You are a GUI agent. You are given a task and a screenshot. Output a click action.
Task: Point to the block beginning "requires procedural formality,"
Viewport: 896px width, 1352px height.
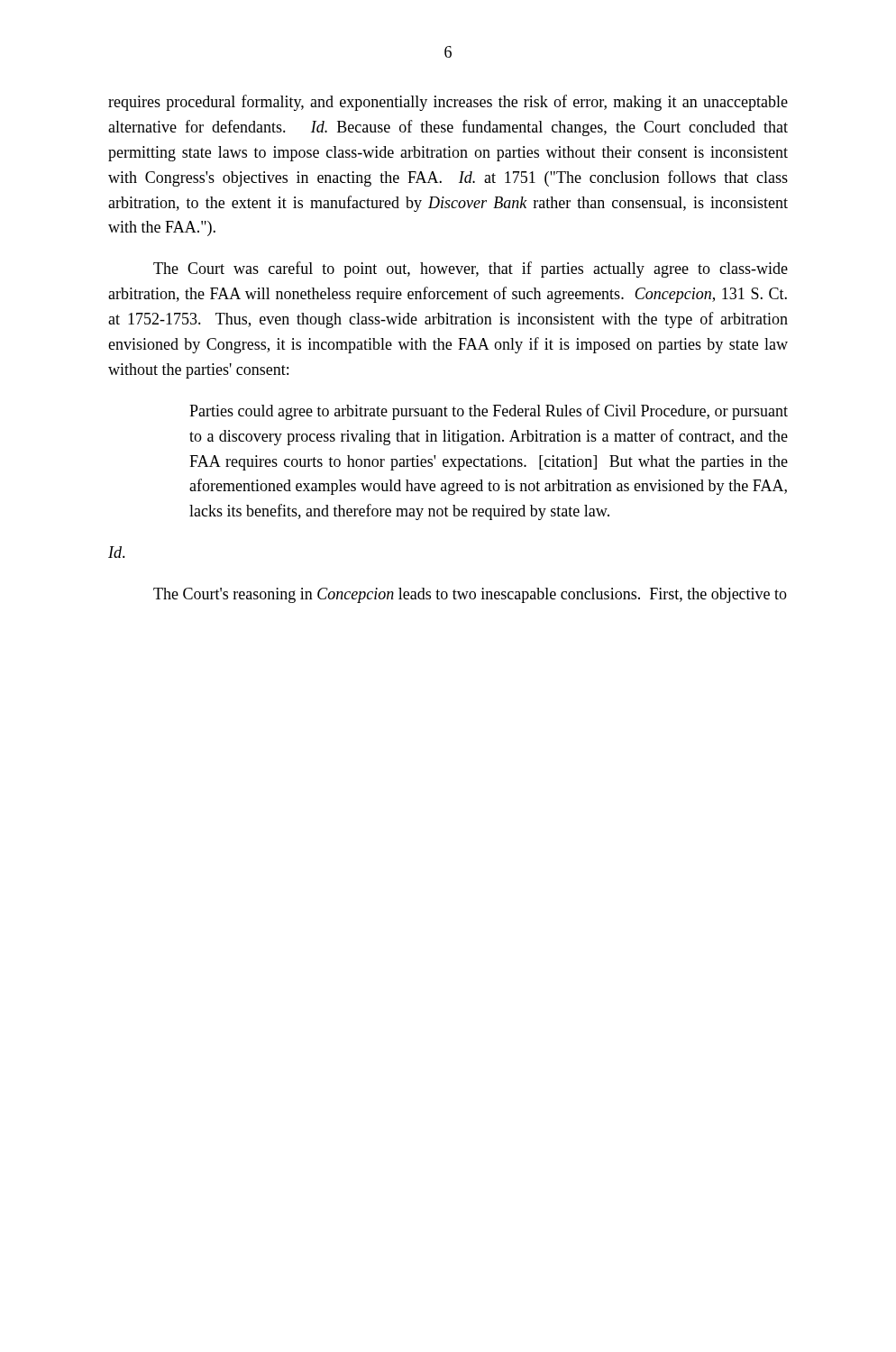click(x=448, y=165)
